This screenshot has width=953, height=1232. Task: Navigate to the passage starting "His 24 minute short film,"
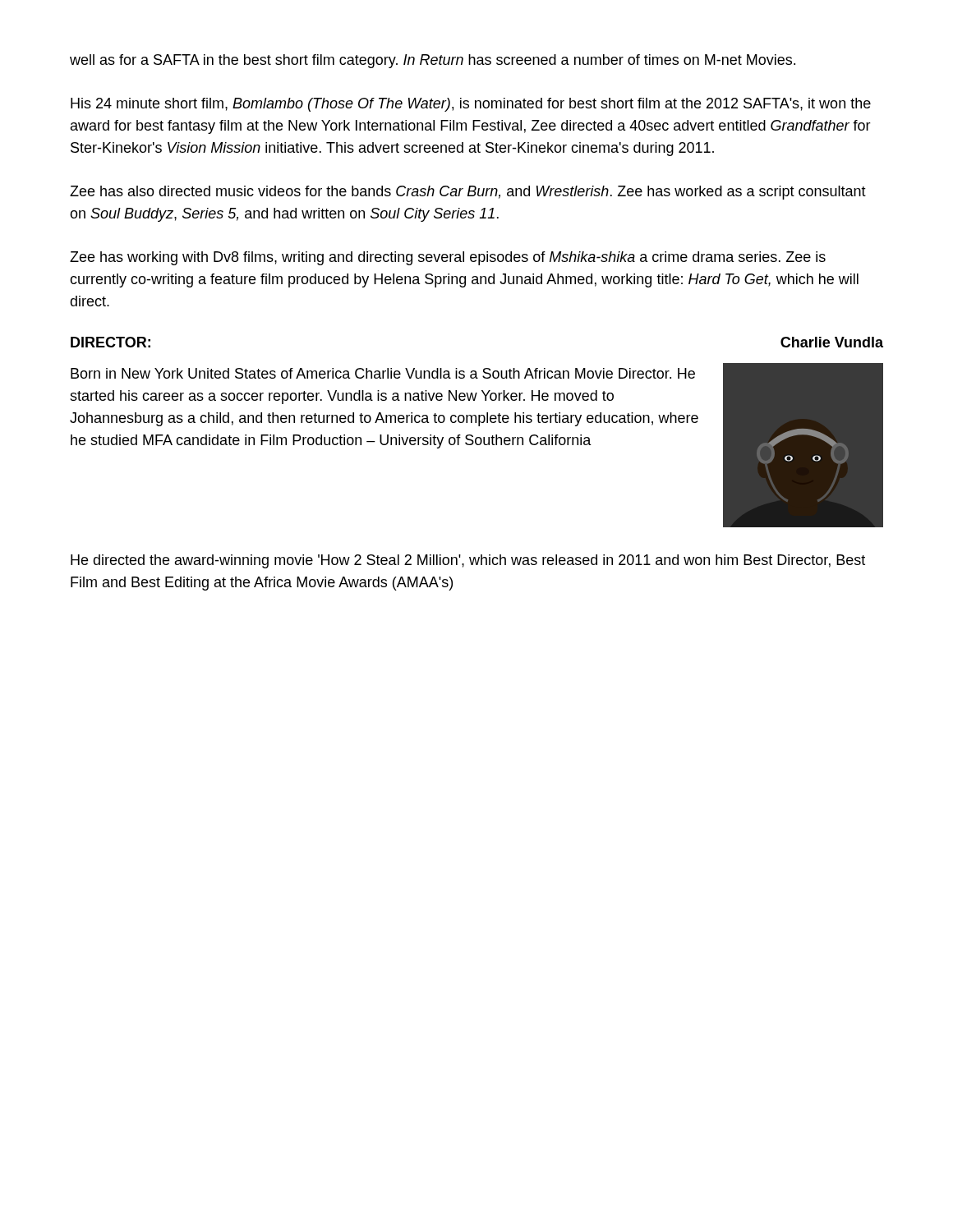(470, 126)
